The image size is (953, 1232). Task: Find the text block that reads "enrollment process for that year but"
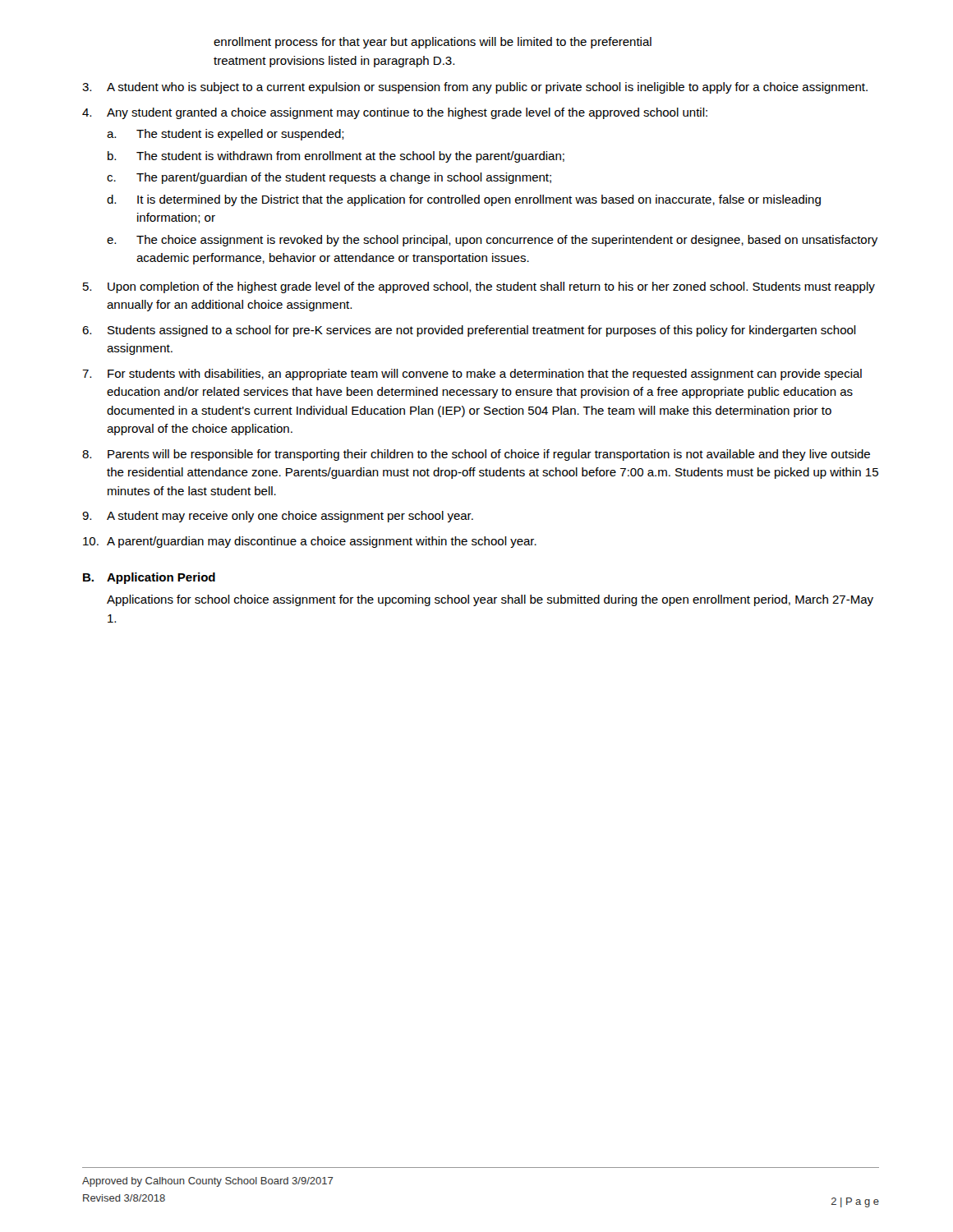(x=433, y=51)
